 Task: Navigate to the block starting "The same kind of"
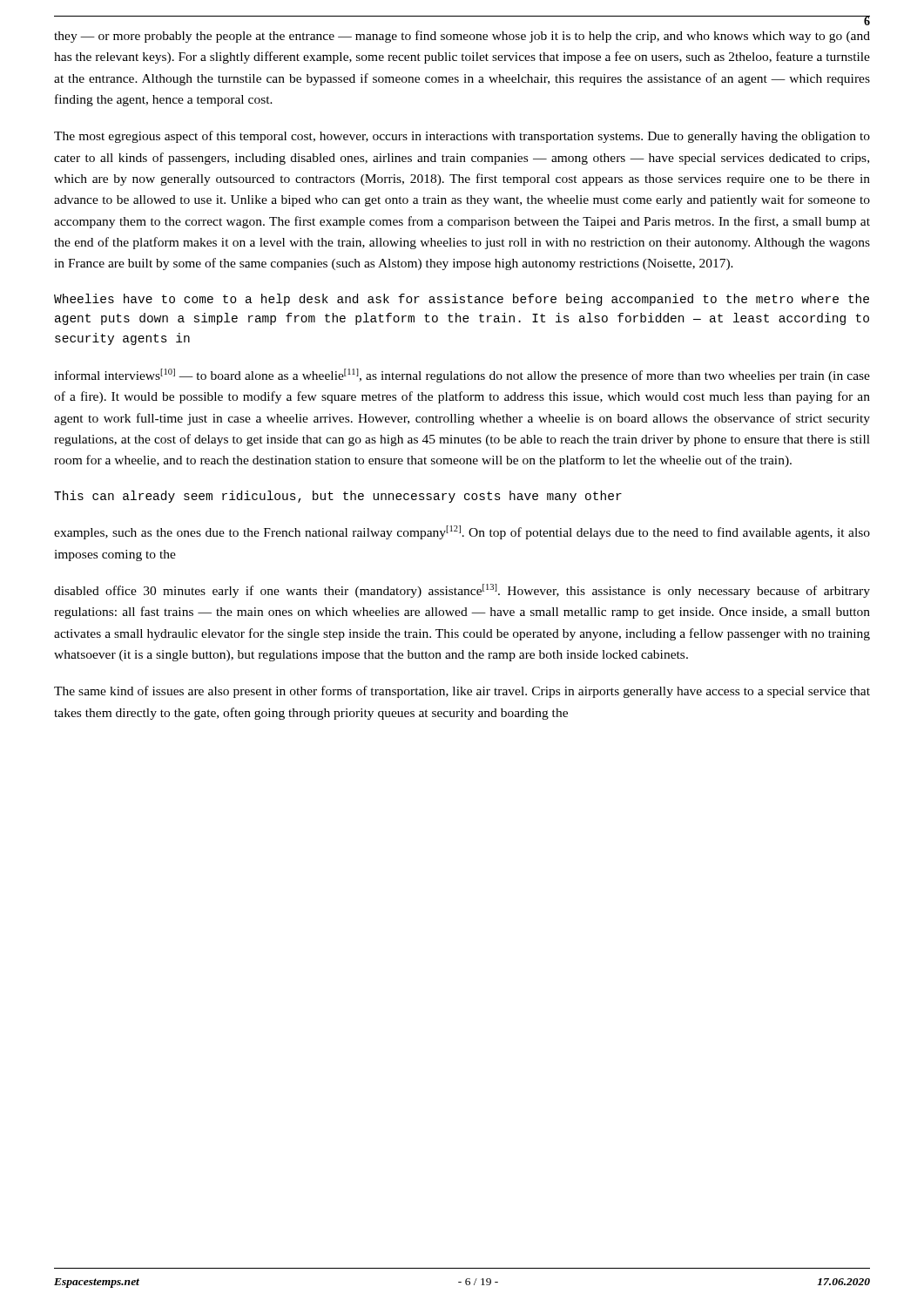click(x=462, y=701)
